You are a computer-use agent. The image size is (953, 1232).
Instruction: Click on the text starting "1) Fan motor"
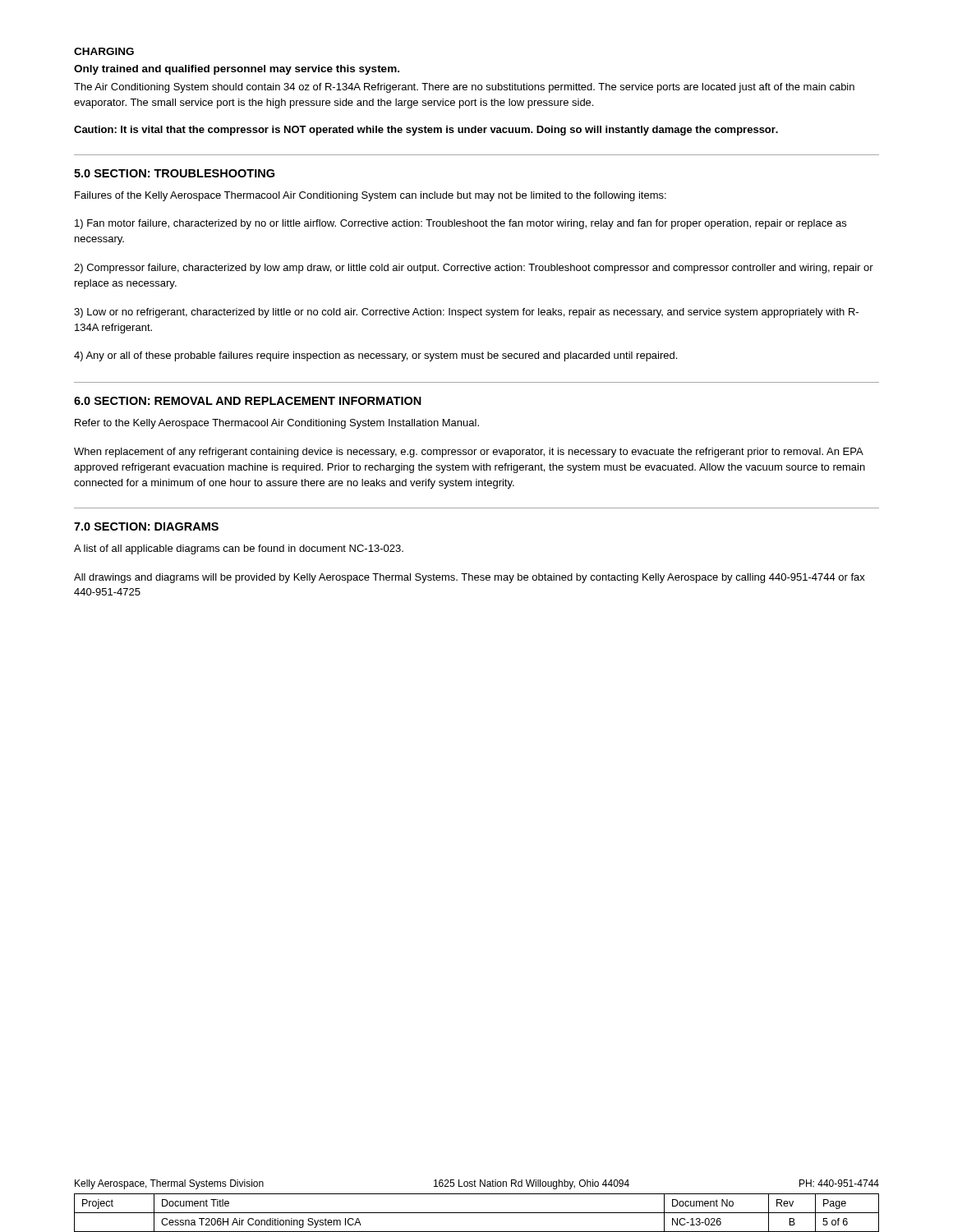tap(460, 231)
